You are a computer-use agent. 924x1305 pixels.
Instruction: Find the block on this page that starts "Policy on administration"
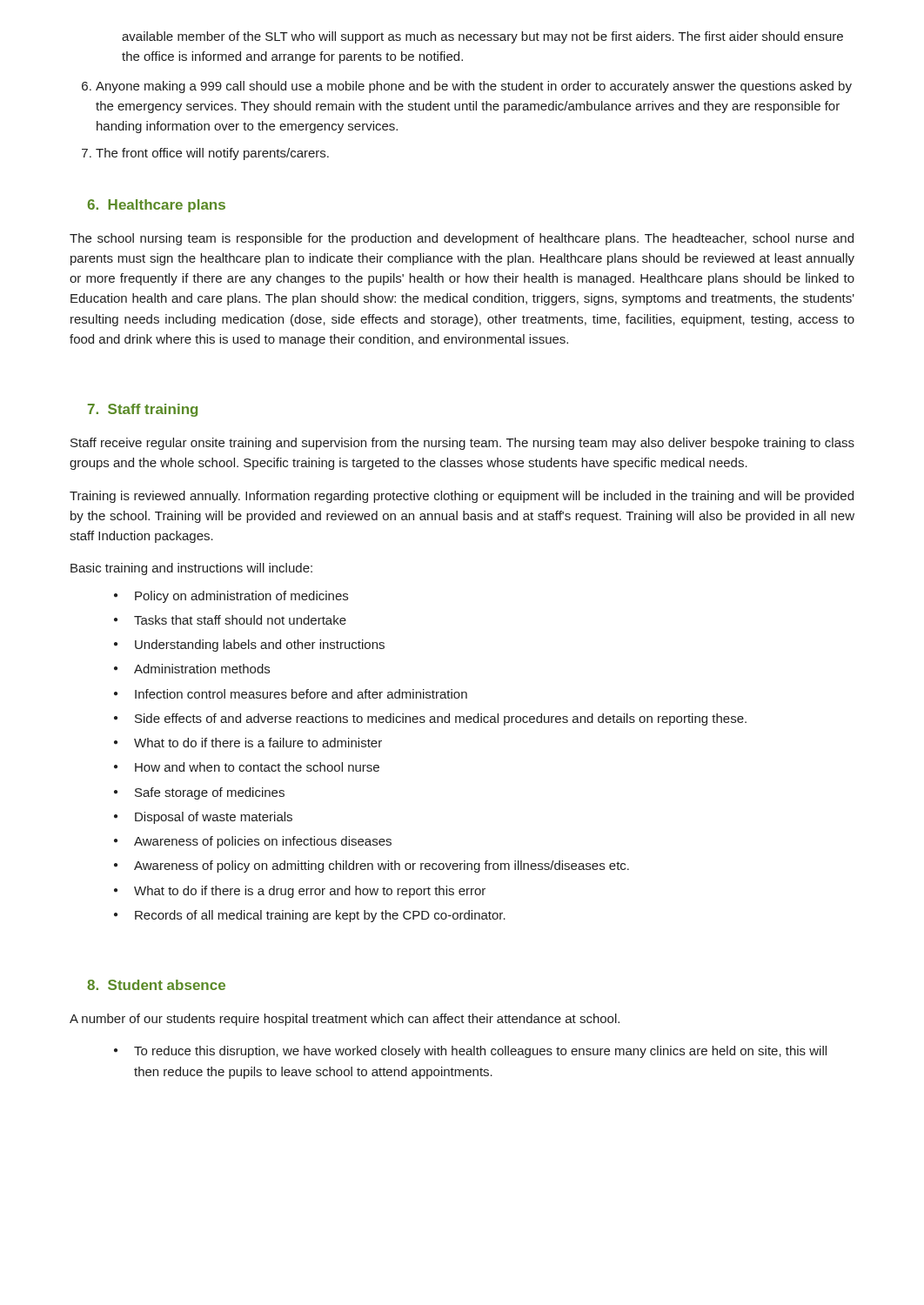241,595
